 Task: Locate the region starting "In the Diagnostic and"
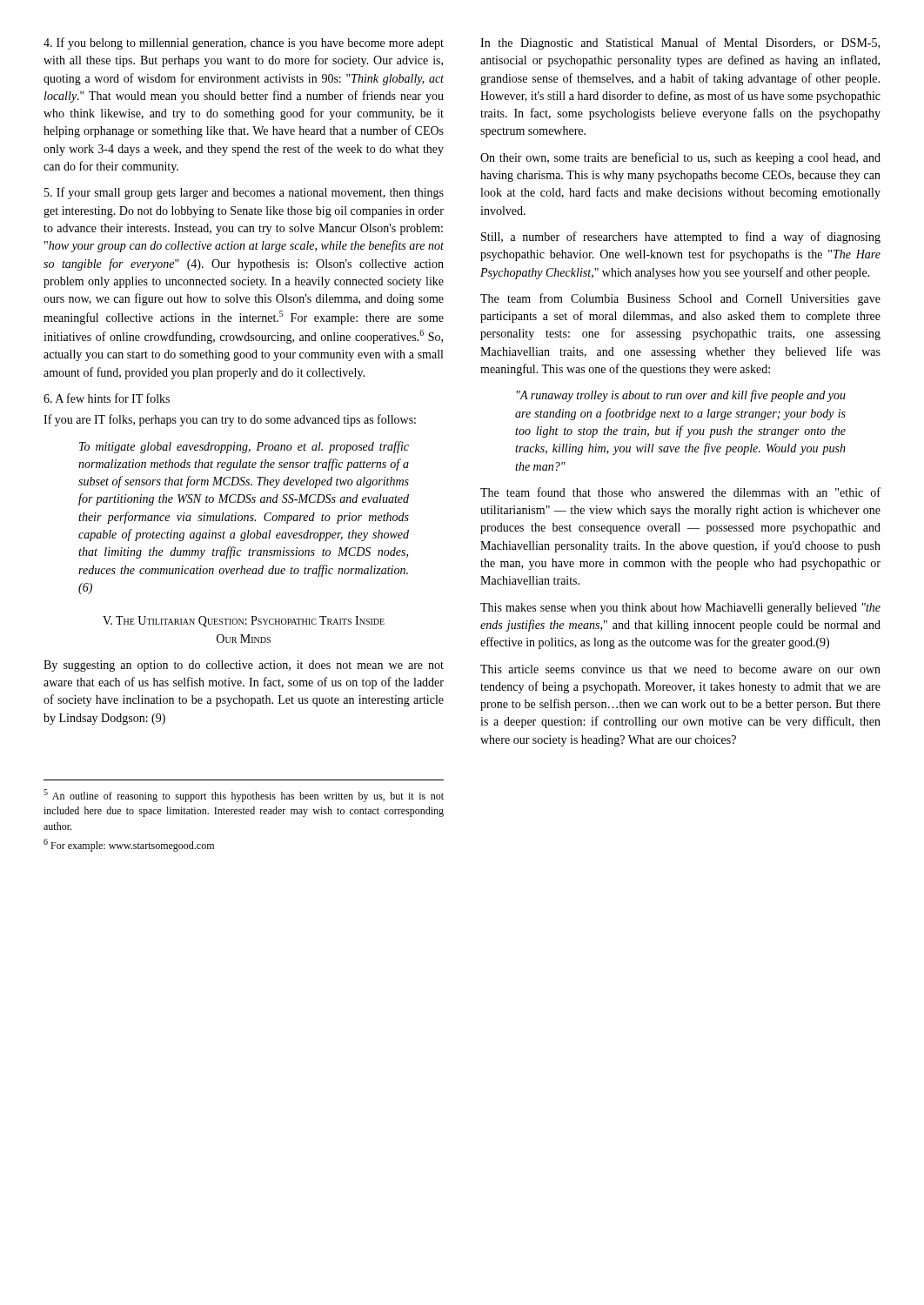(x=680, y=88)
